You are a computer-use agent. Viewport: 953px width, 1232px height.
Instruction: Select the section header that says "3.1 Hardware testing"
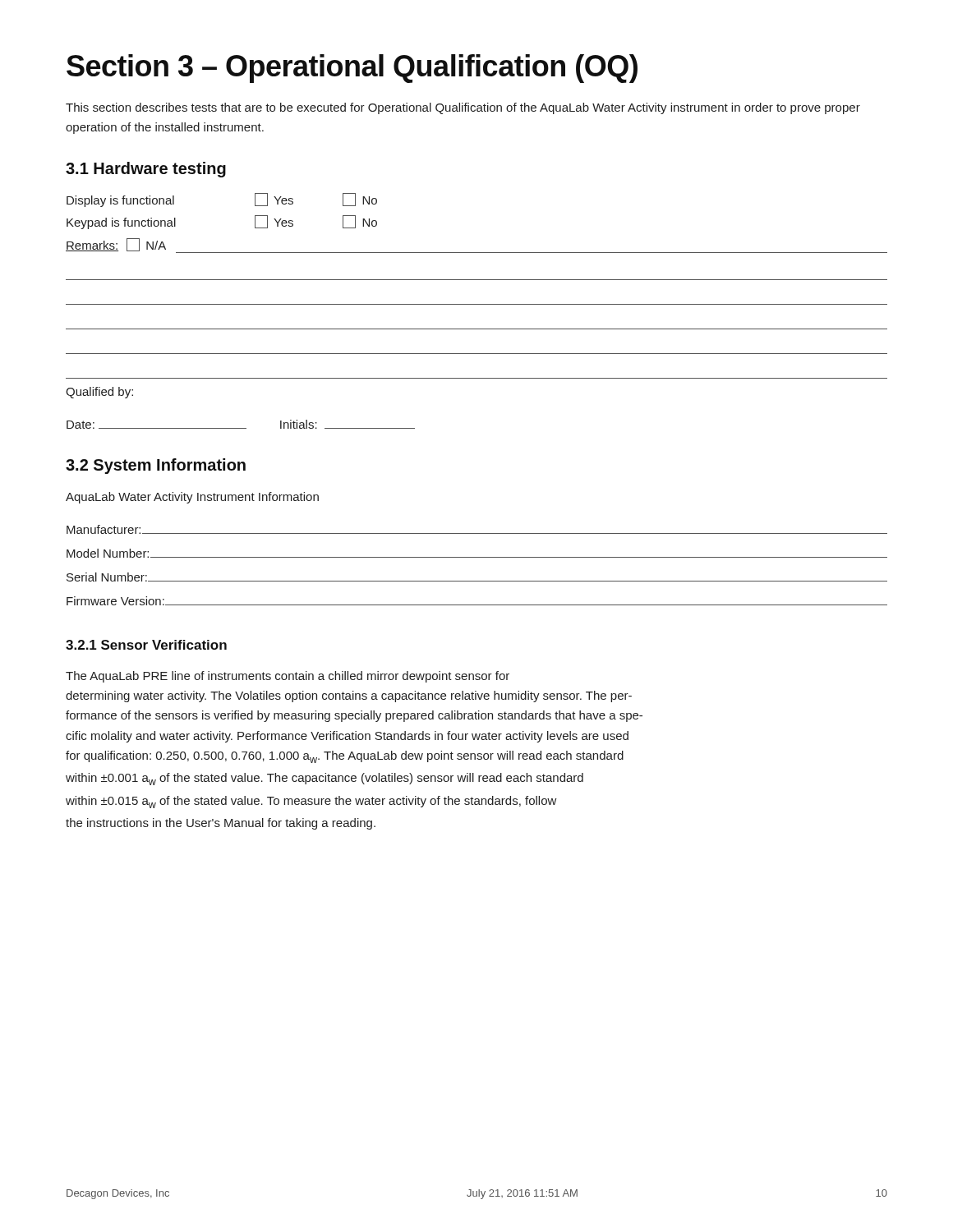[x=146, y=170]
